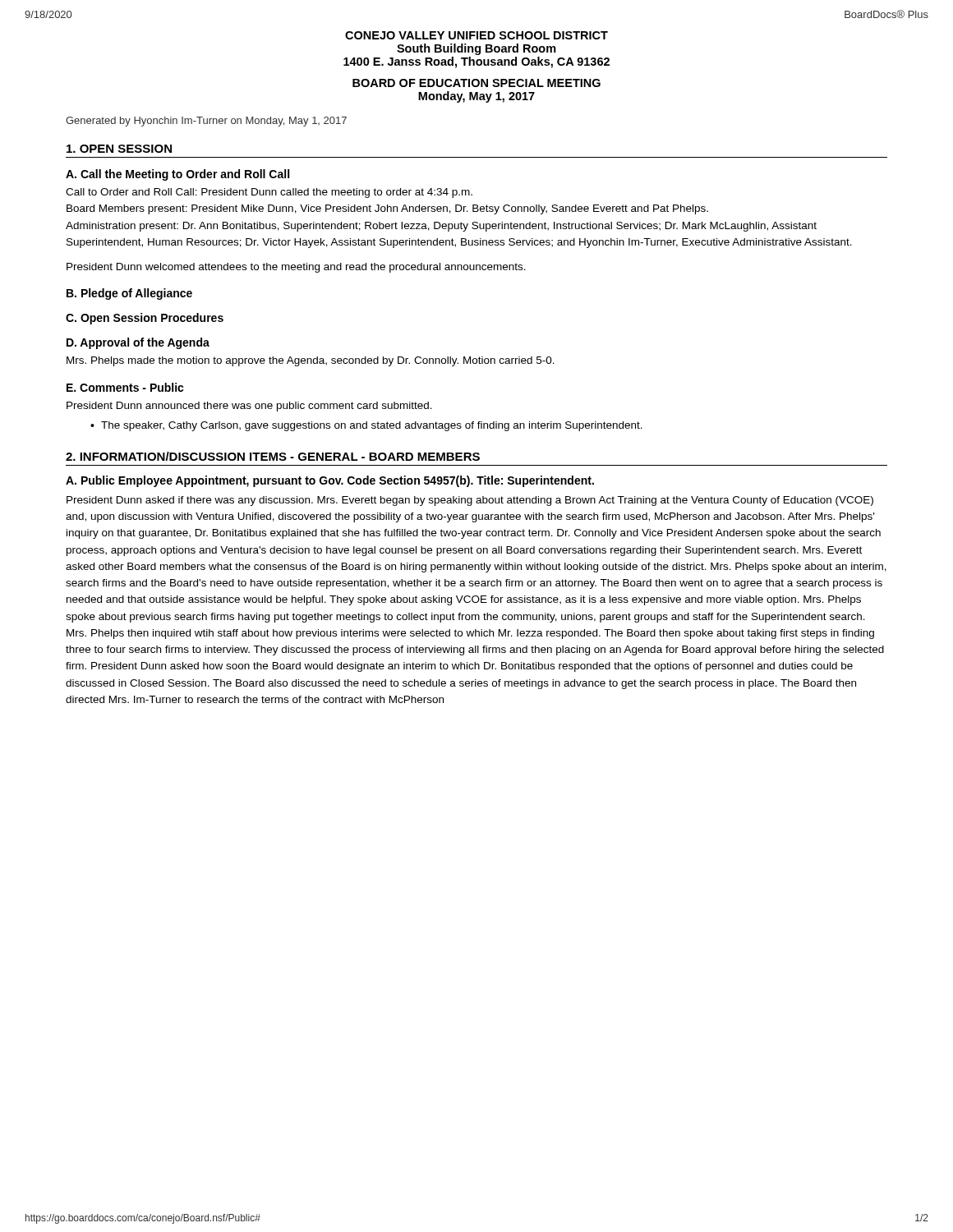This screenshot has height=1232, width=953.
Task: Find the block on this page that starts "President Dunn announced there was one public comment"
Action: 249,405
